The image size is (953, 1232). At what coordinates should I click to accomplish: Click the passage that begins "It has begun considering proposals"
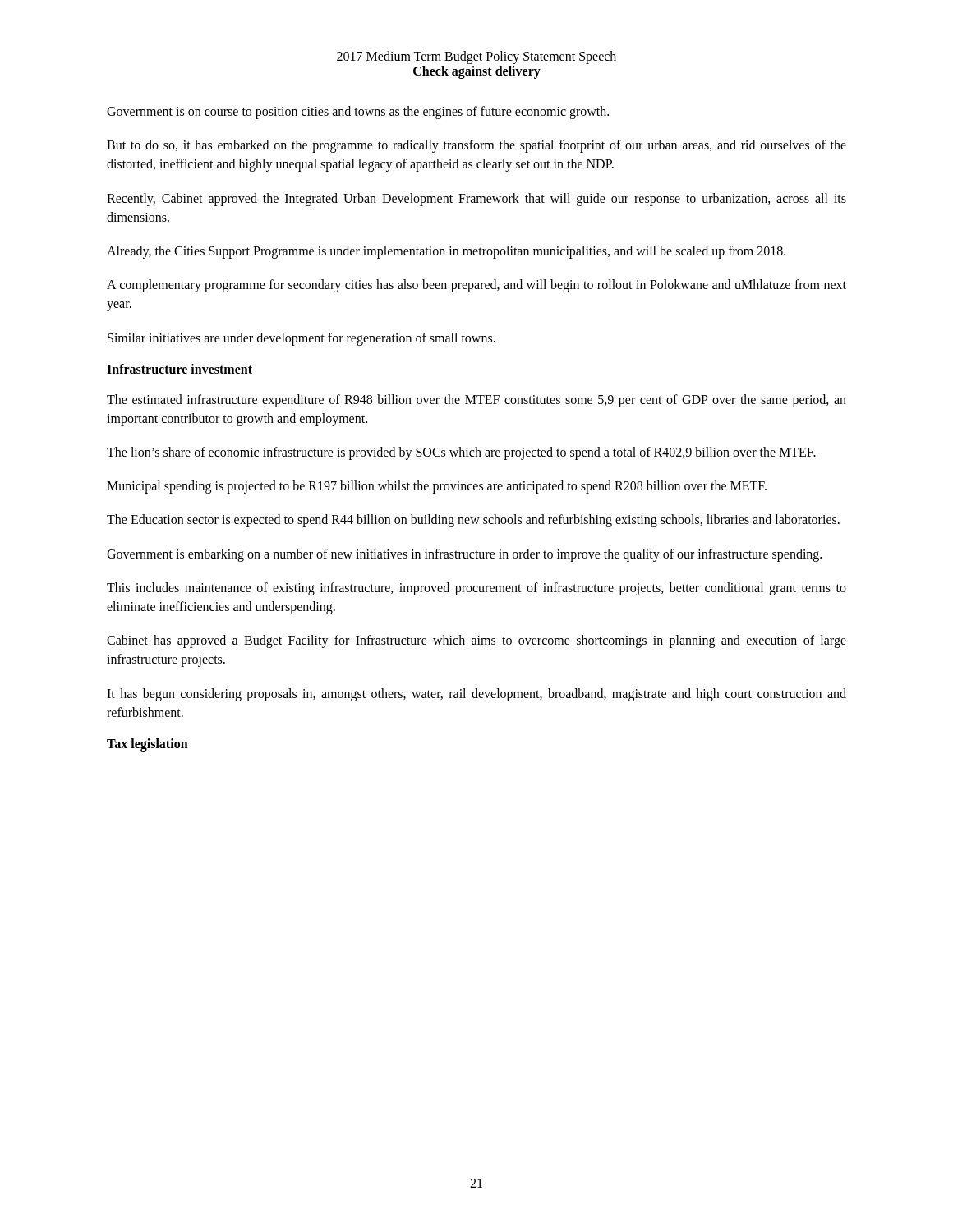click(476, 703)
